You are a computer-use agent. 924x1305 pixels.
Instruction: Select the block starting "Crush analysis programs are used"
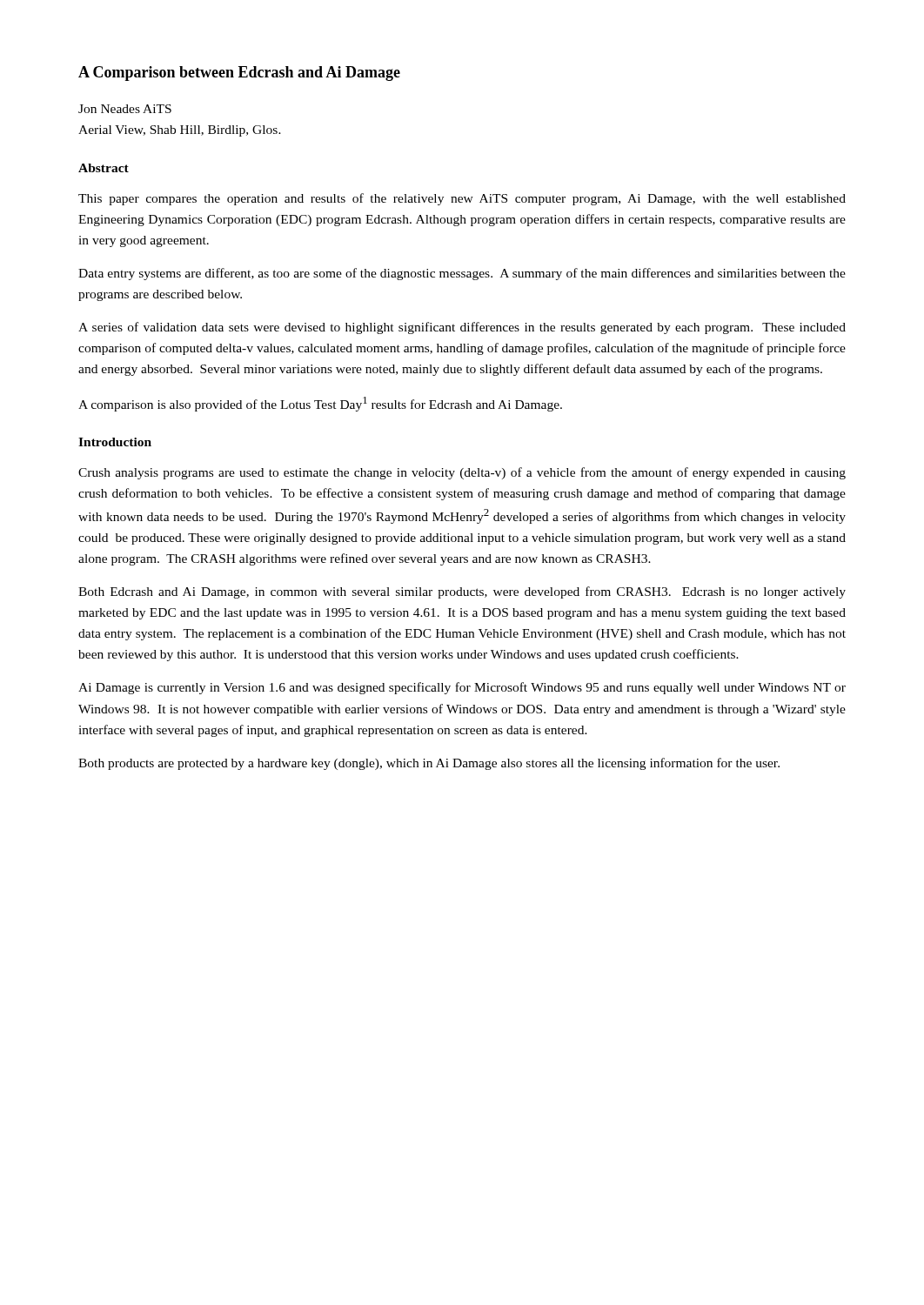coord(462,515)
